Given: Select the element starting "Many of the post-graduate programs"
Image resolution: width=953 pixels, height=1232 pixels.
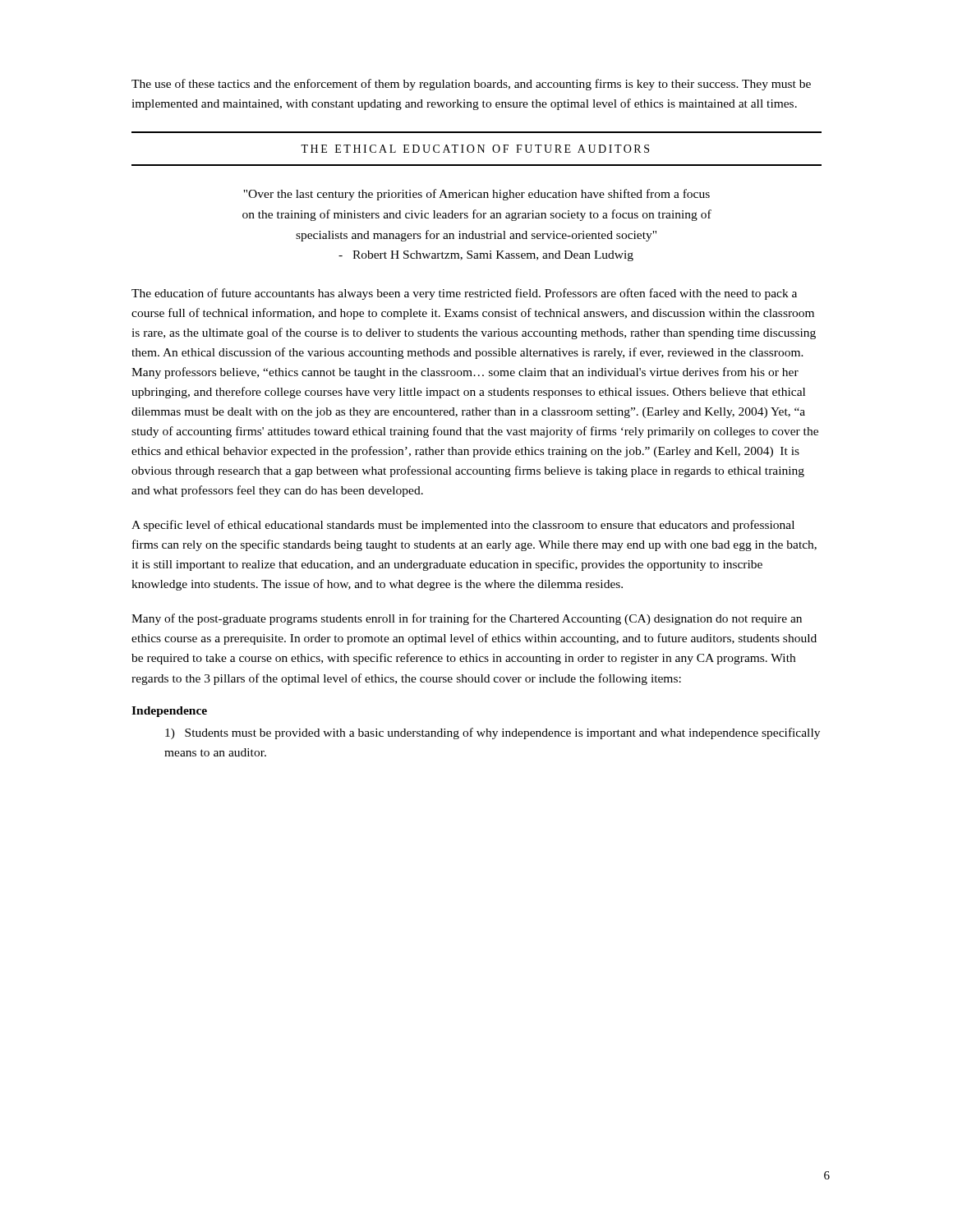Looking at the screenshot, I should pos(474,648).
